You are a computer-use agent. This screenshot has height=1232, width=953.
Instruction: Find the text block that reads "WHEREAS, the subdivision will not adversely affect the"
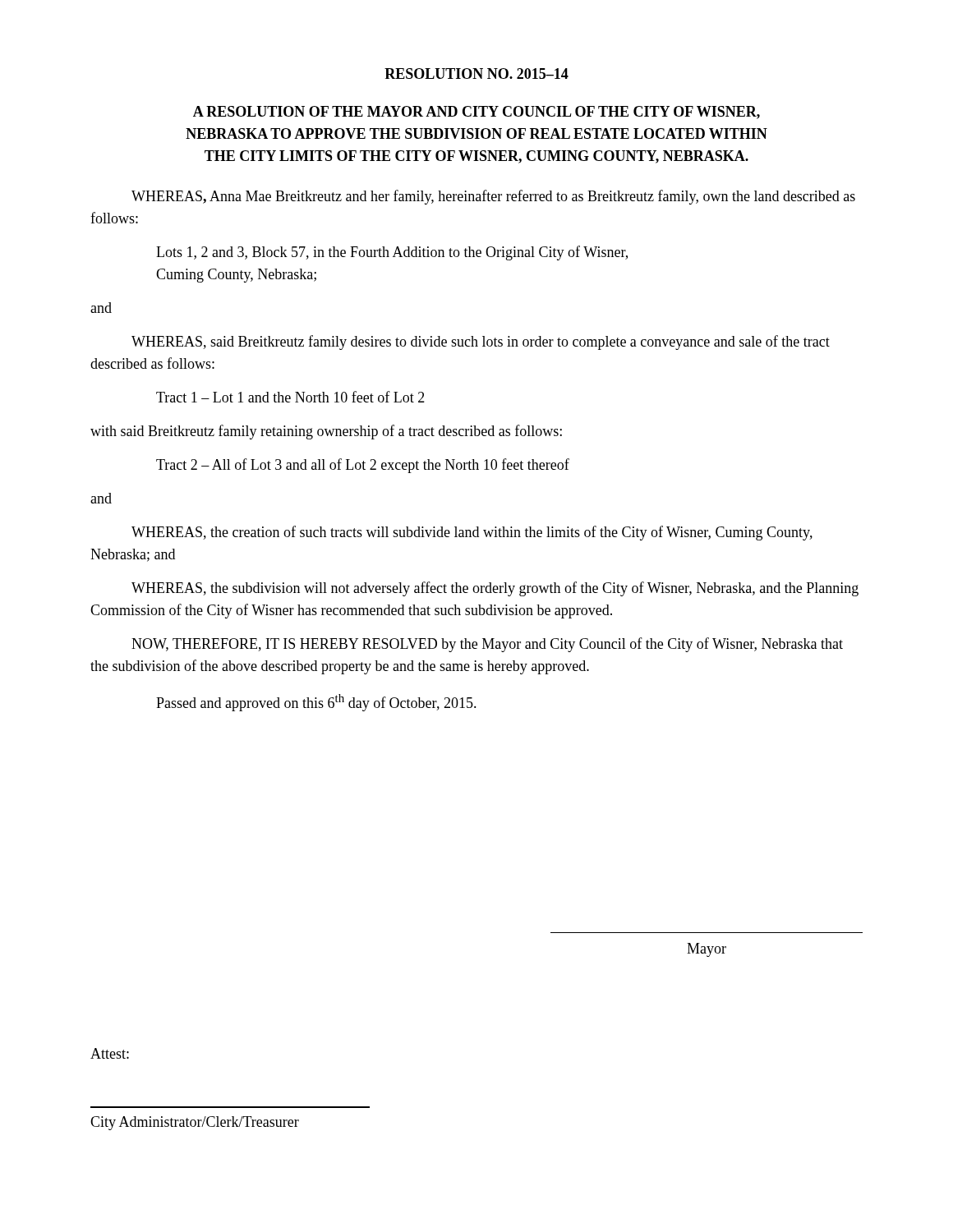475,599
